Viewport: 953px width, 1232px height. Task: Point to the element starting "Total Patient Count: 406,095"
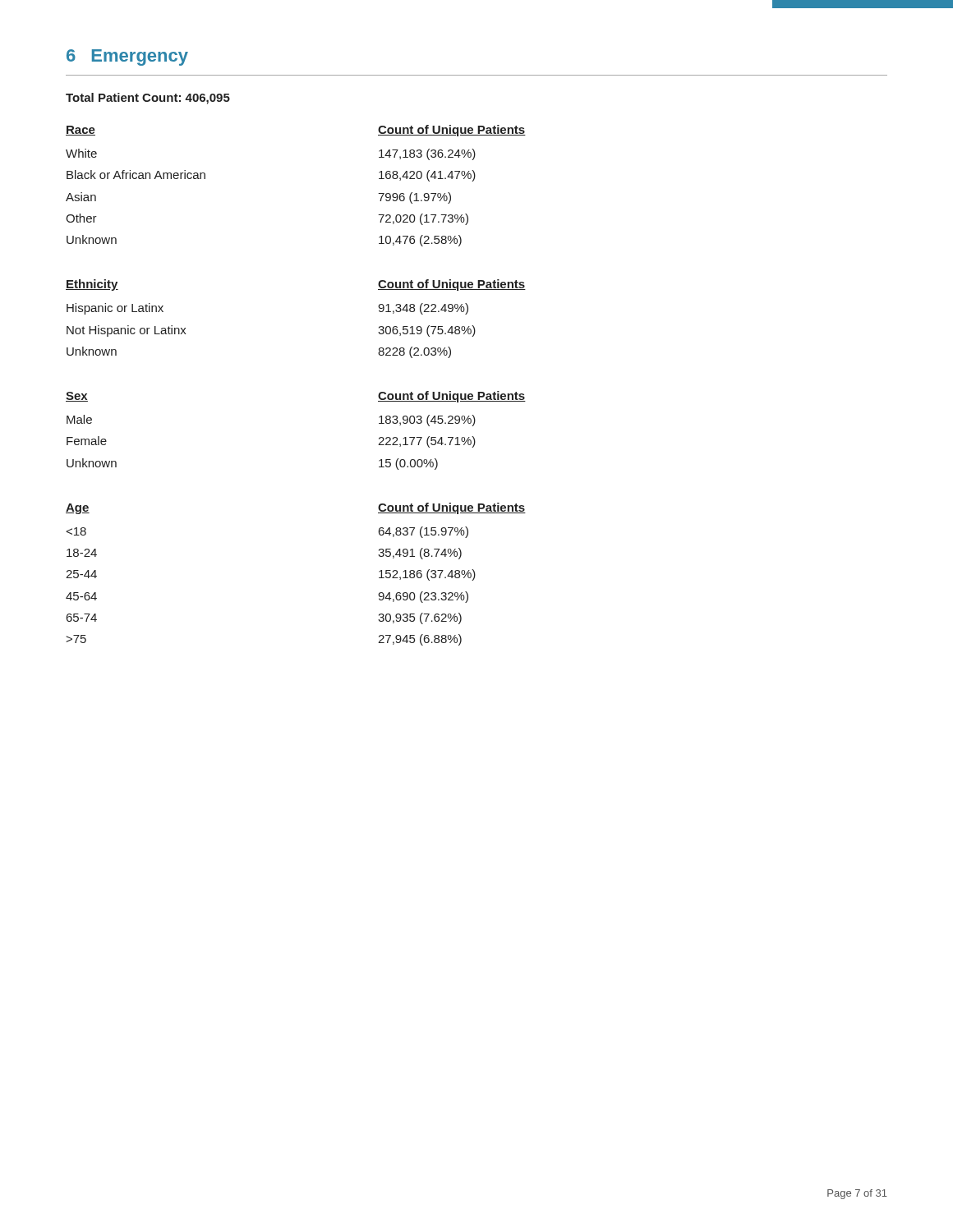pyautogui.click(x=148, y=97)
